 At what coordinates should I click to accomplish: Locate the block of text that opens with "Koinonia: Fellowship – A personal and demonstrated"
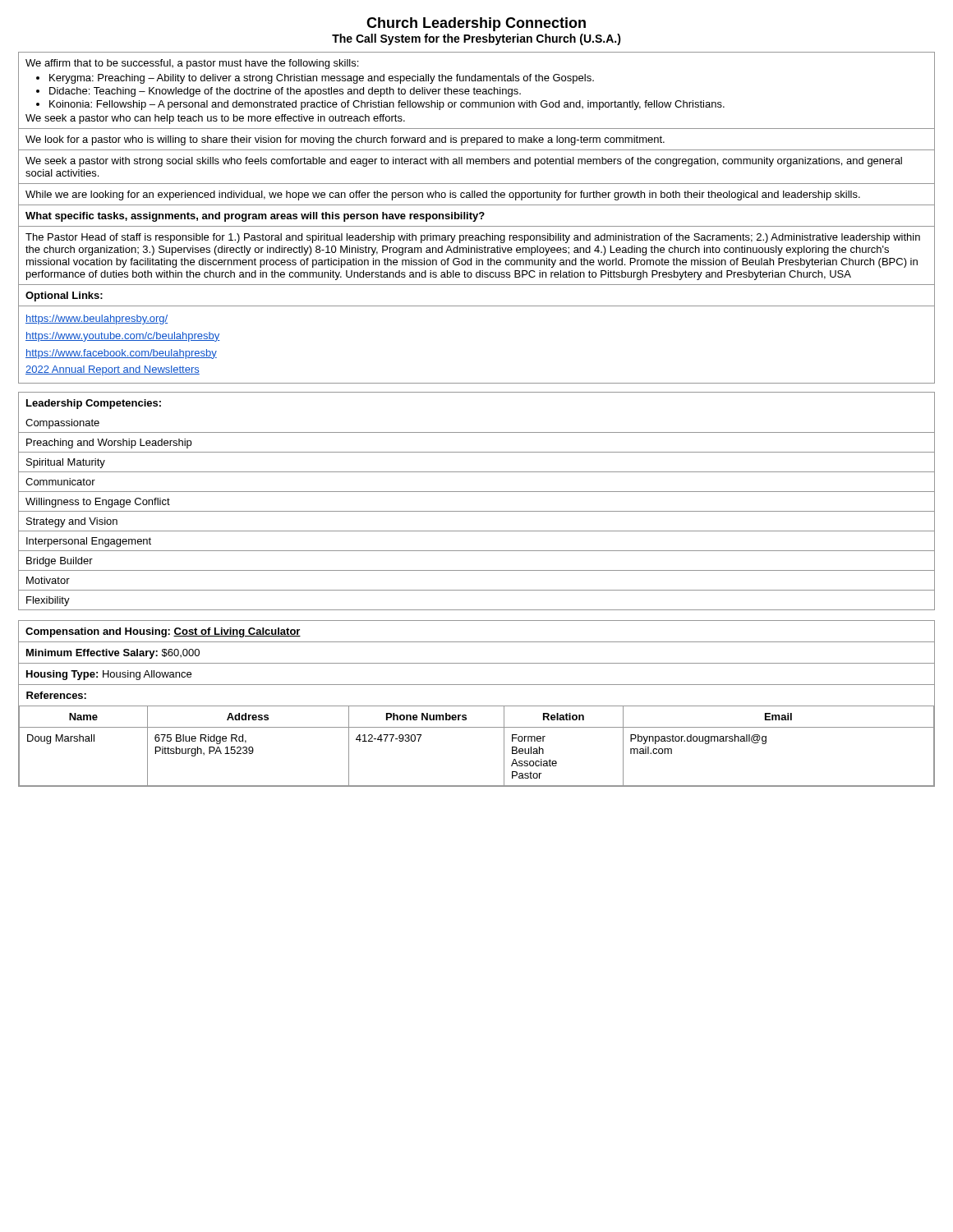coord(387,104)
